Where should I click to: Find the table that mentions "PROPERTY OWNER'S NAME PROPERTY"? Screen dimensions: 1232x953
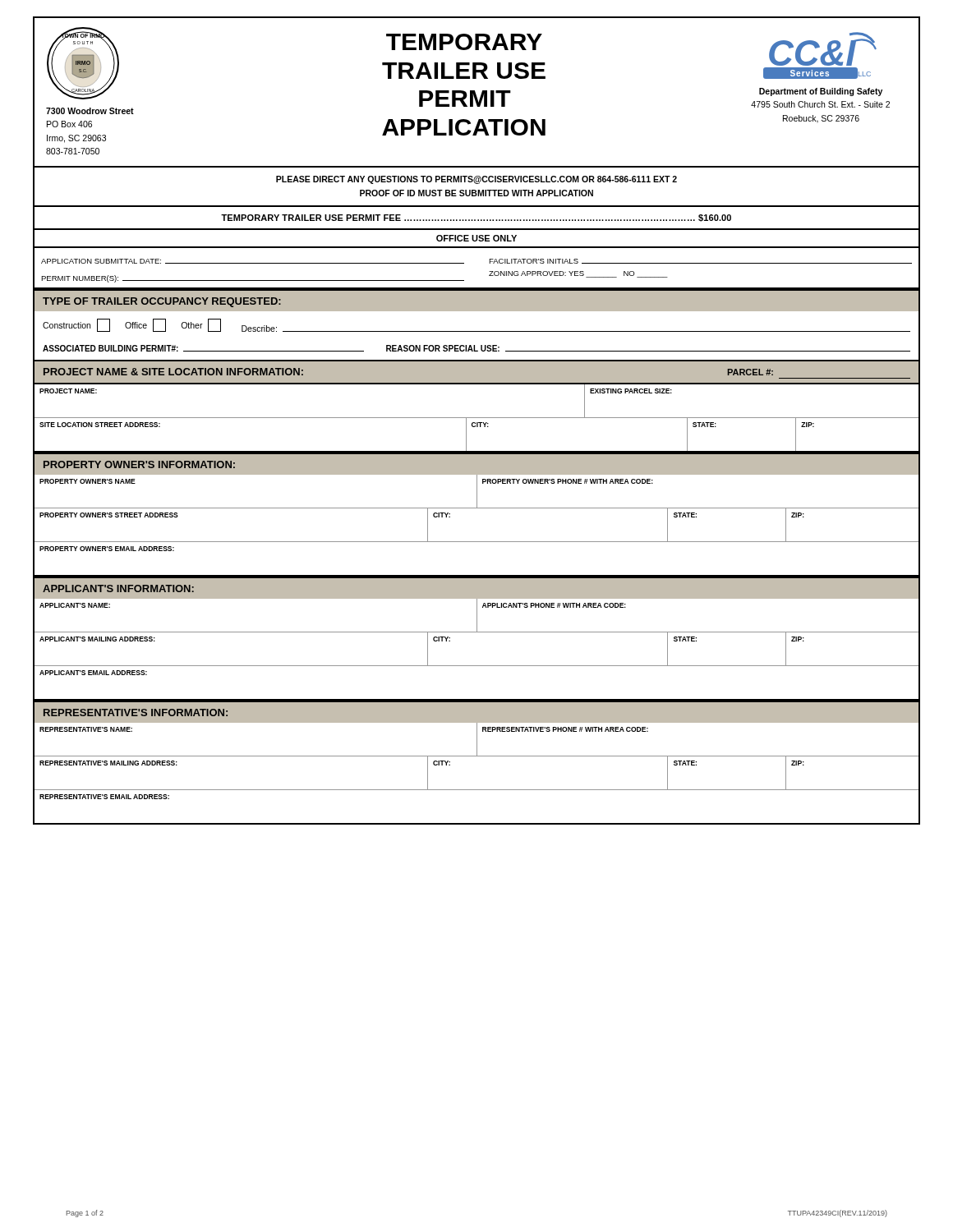click(x=476, y=525)
